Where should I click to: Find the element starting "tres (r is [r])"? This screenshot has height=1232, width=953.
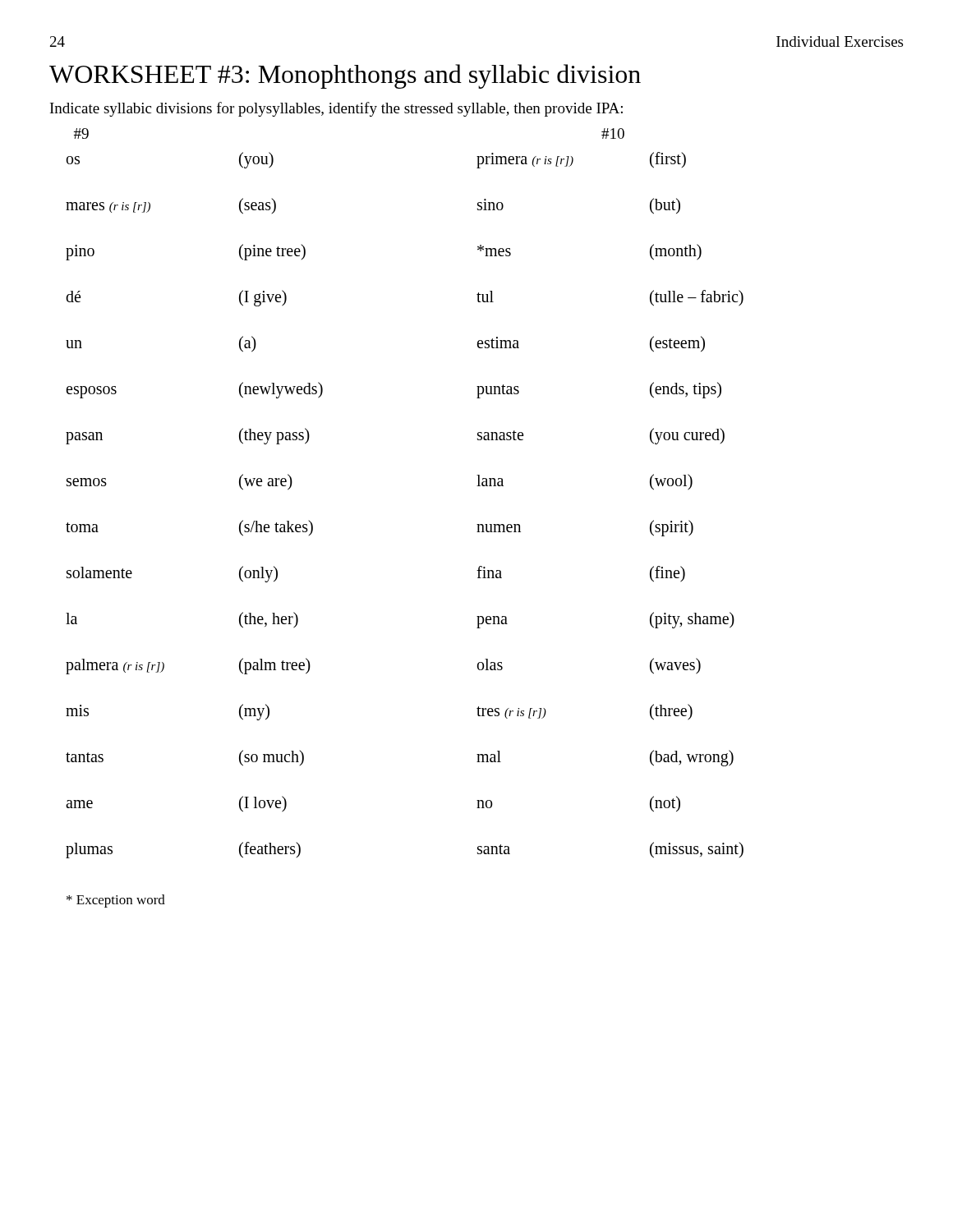[x=661, y=711]
